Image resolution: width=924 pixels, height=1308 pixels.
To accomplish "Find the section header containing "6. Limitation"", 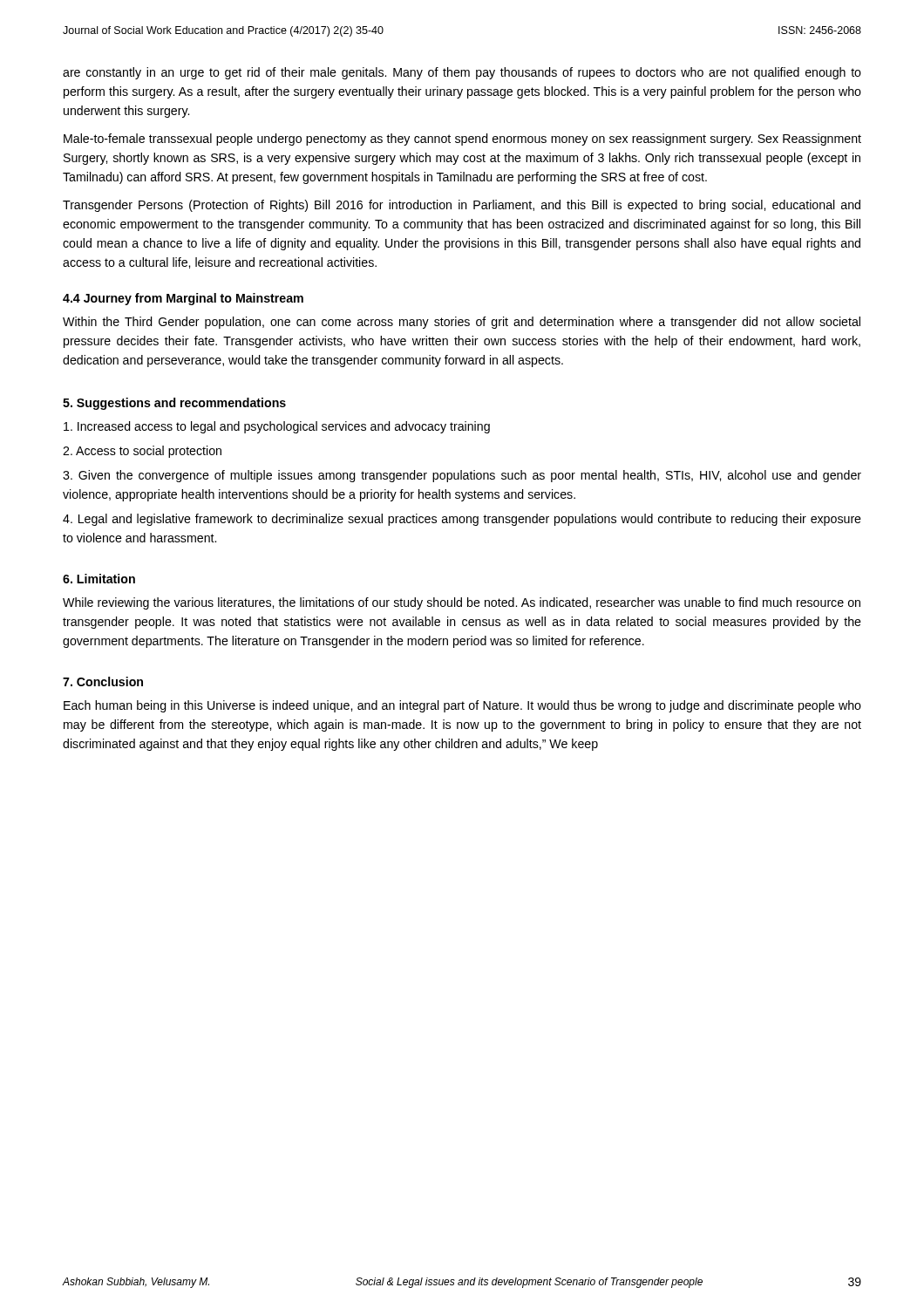I will 99,579.
